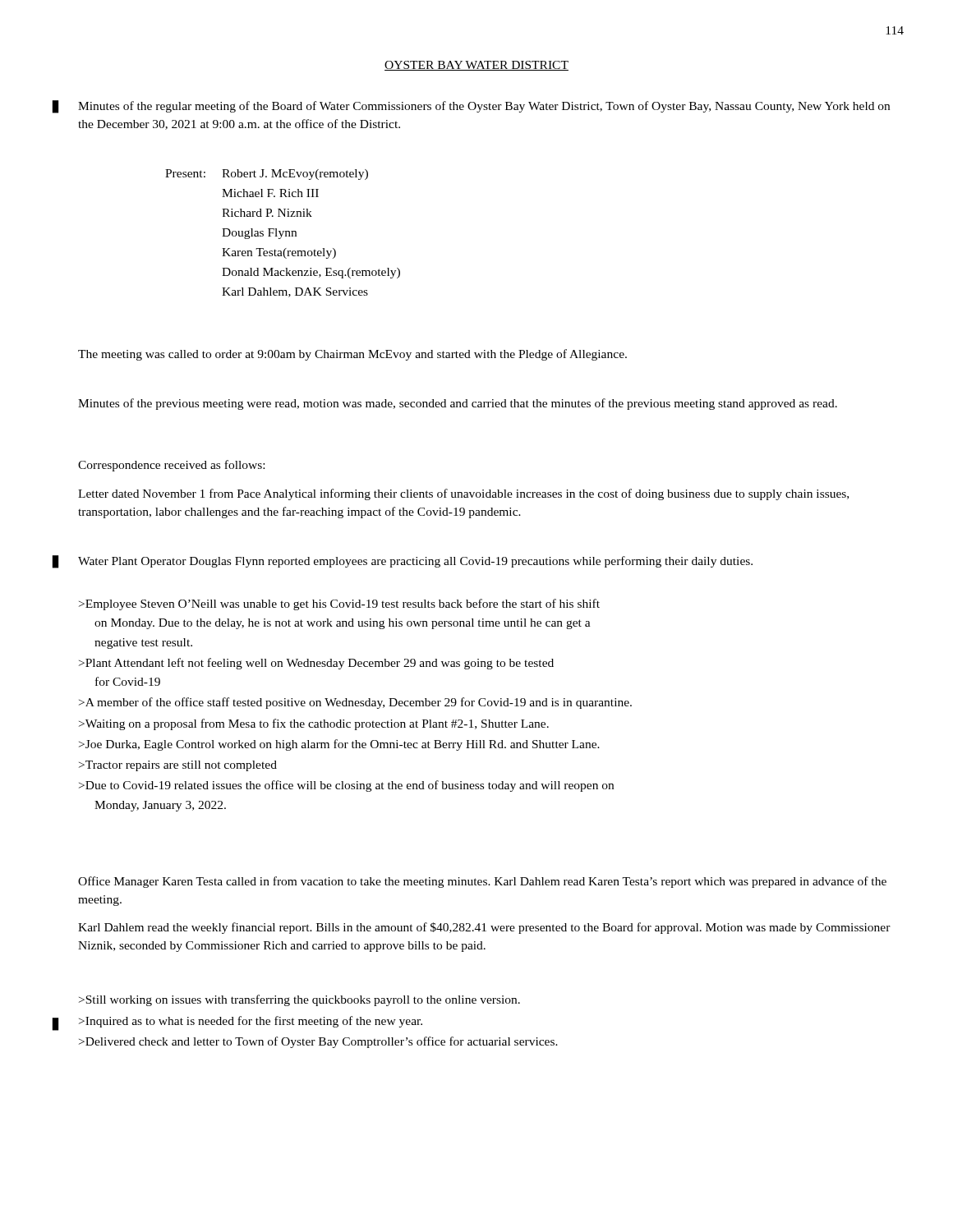Click on the title containing "OYSTER BAY WATER DISTRICT"
This screenshot has width=953, height=1232.
[x=476, y=64]
